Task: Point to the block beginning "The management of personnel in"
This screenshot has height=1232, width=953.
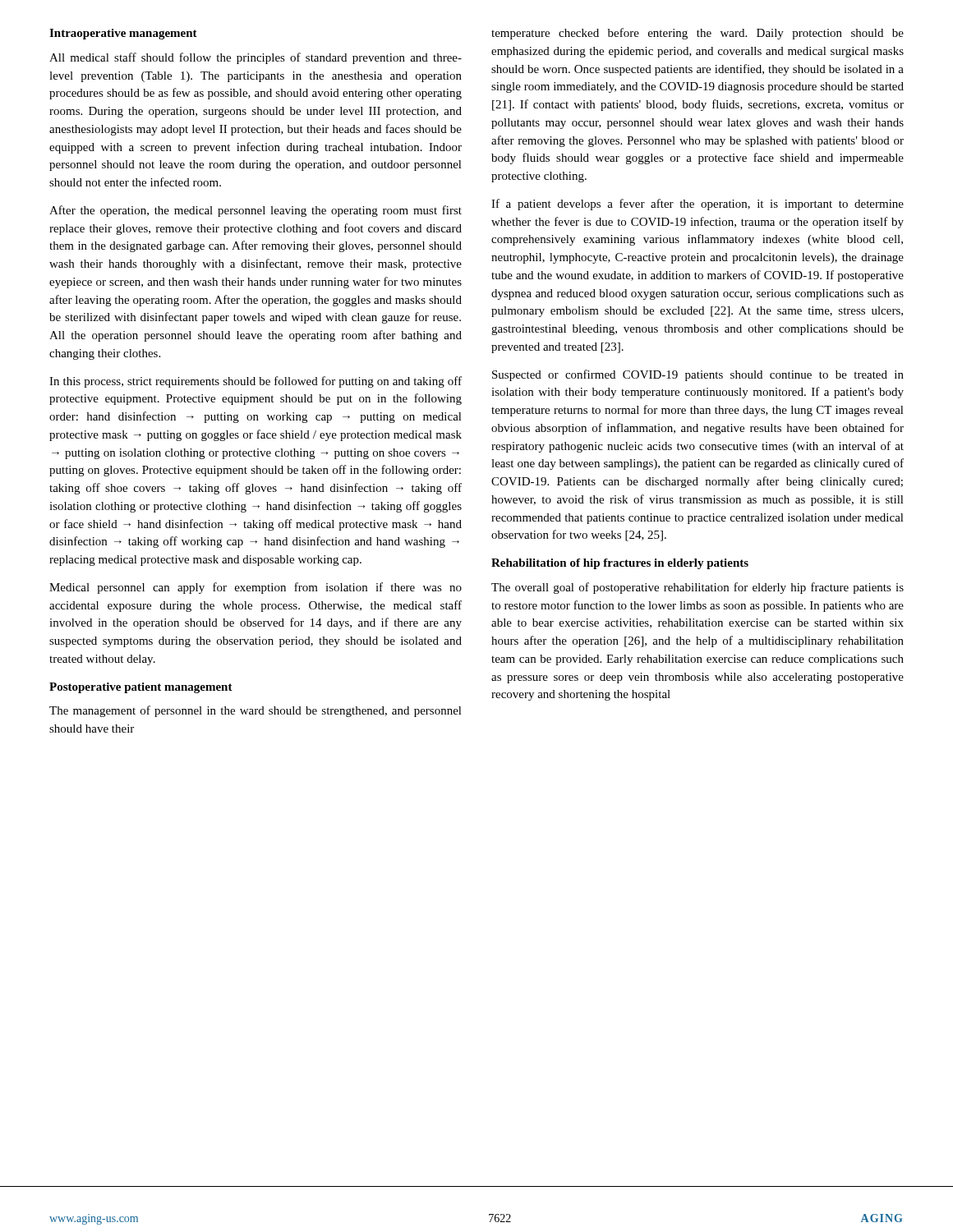Action: click(255, 720)
